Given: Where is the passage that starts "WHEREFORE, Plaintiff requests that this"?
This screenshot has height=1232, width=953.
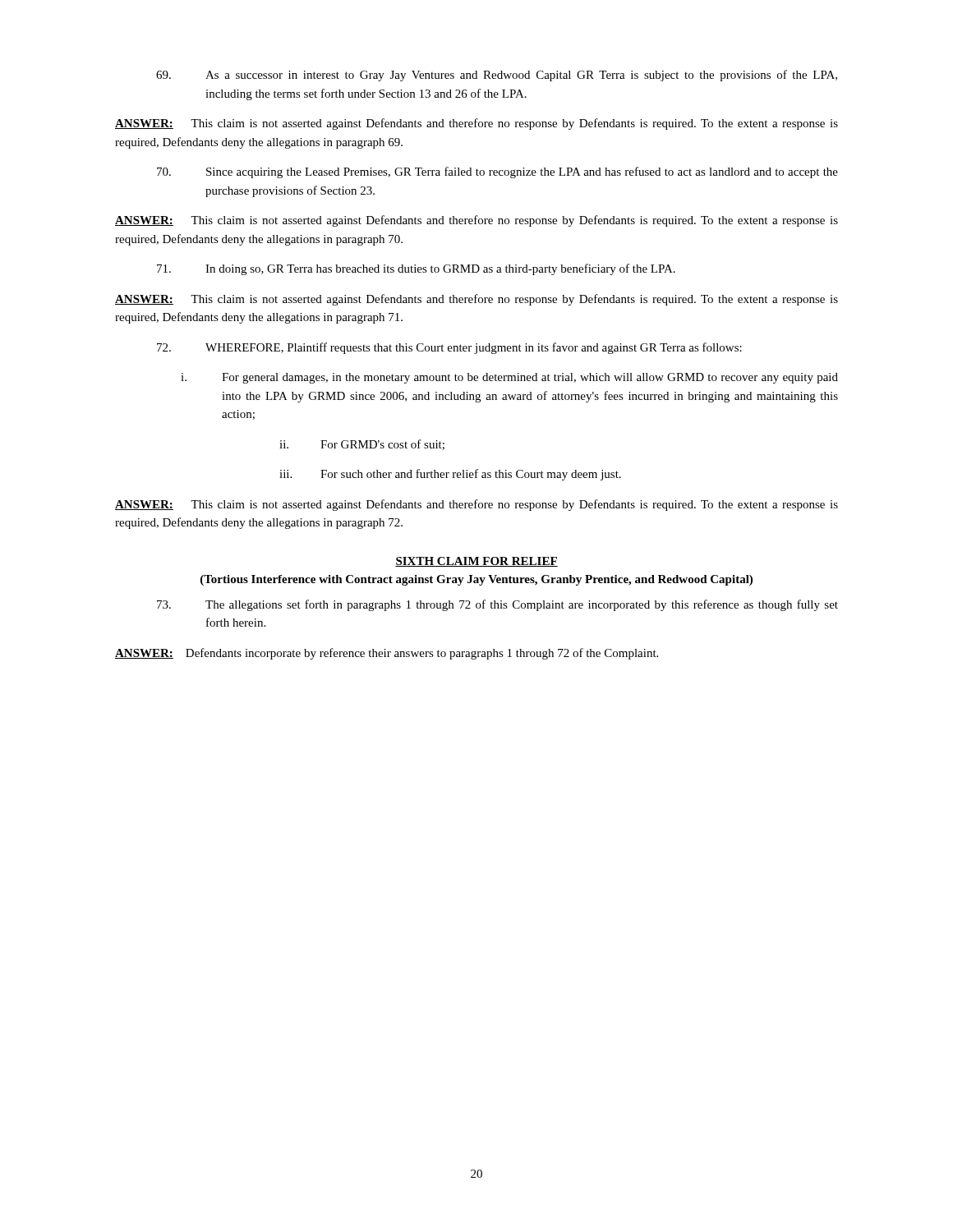Looking at the screenshot, I should pos(476,347).
